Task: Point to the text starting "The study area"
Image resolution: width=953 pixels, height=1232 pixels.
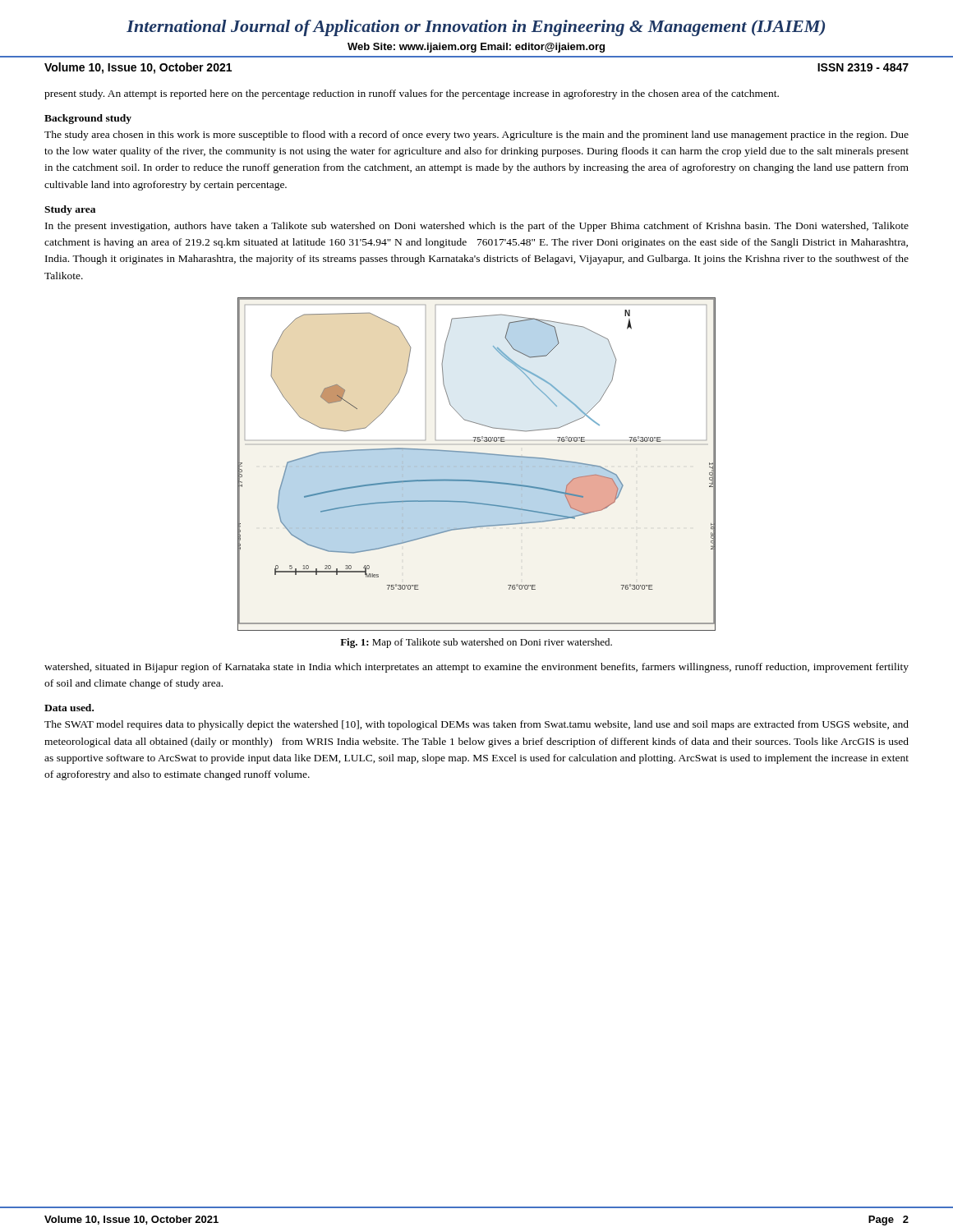Action: point(476,159)
